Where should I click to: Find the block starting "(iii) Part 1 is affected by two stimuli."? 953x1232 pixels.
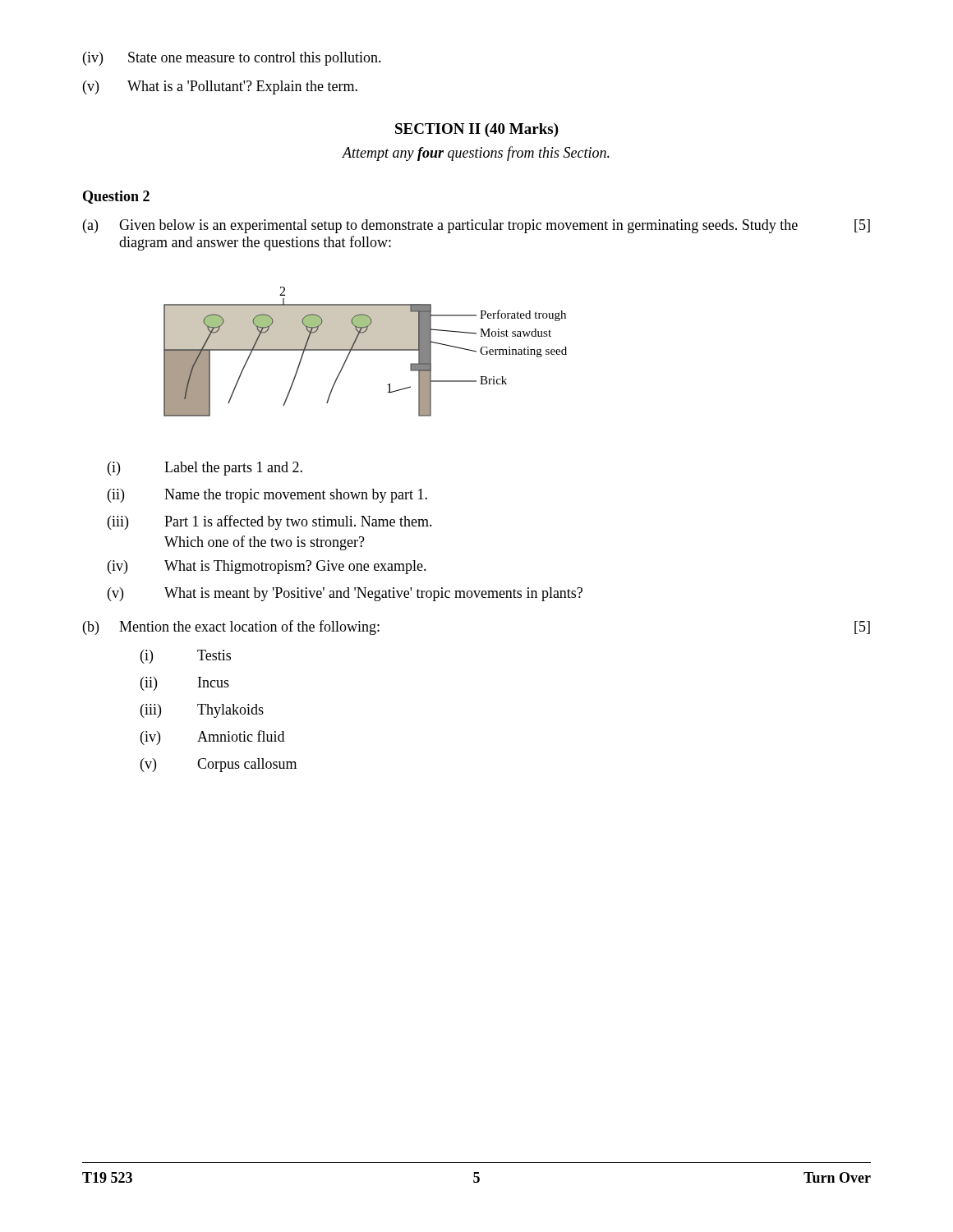[270, 522]
